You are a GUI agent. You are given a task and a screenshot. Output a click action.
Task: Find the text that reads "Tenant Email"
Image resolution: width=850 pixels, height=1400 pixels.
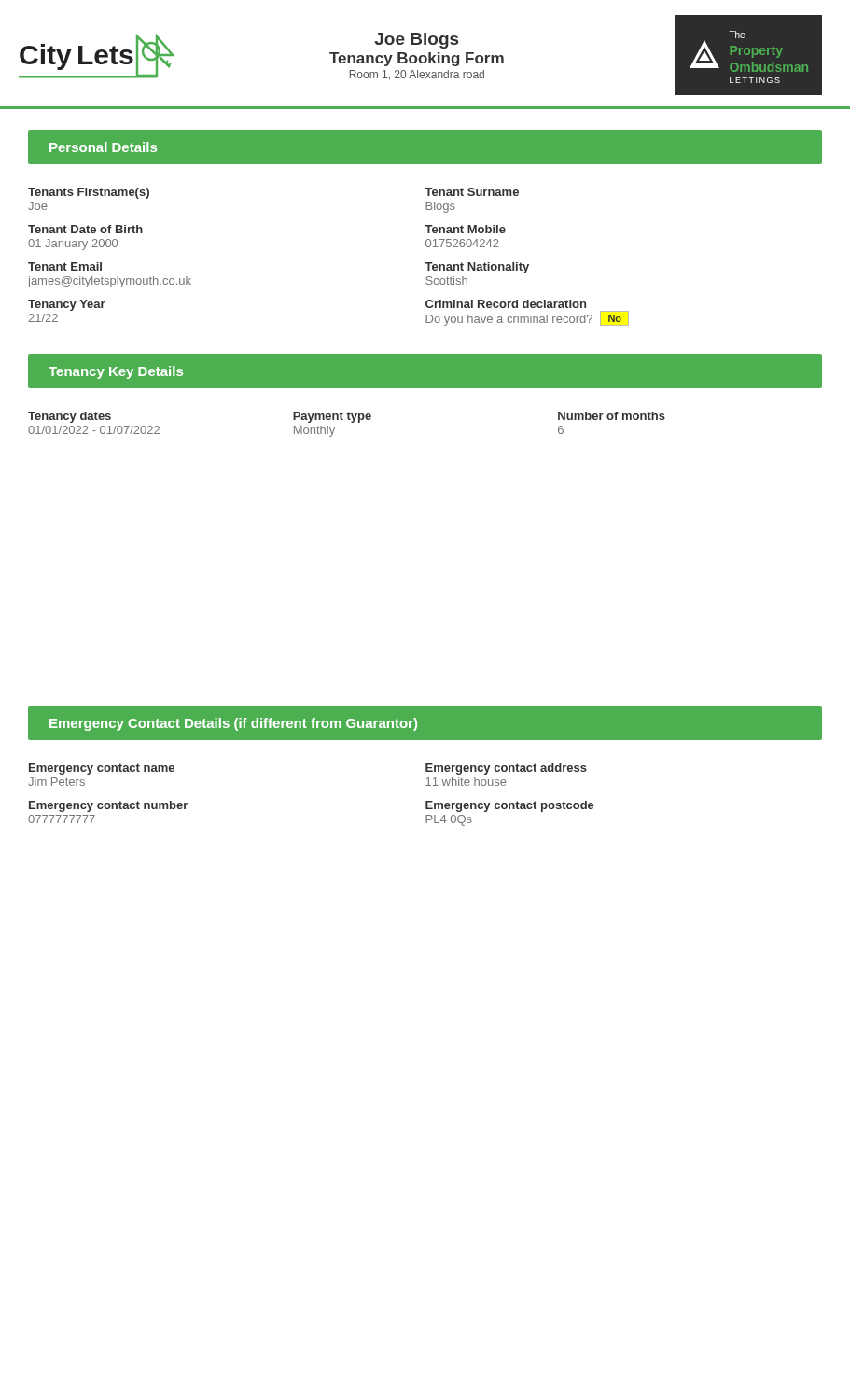pyautogui.click(x=65, y=267)
